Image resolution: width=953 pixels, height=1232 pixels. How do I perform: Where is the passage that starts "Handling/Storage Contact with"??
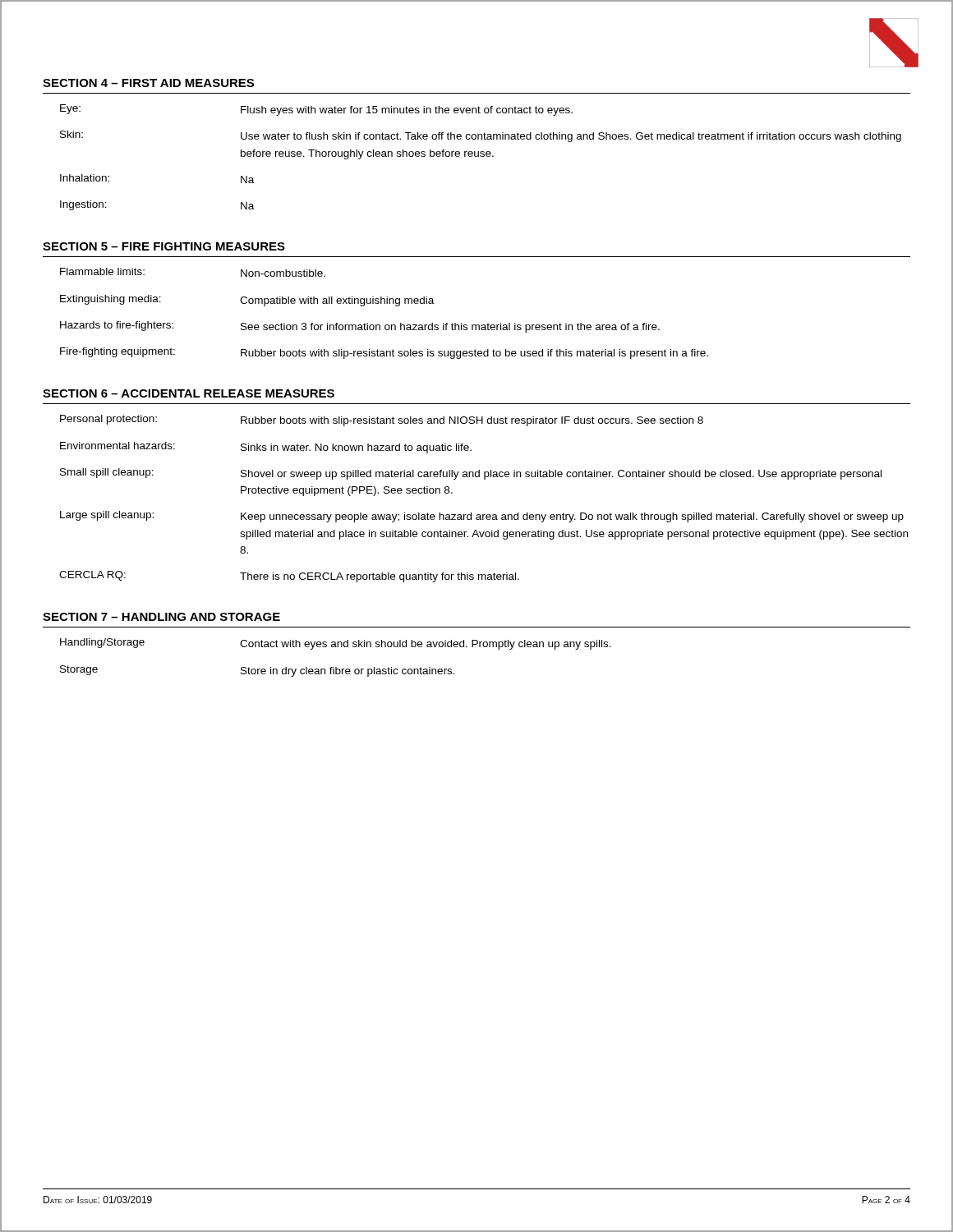coord(485,644)
